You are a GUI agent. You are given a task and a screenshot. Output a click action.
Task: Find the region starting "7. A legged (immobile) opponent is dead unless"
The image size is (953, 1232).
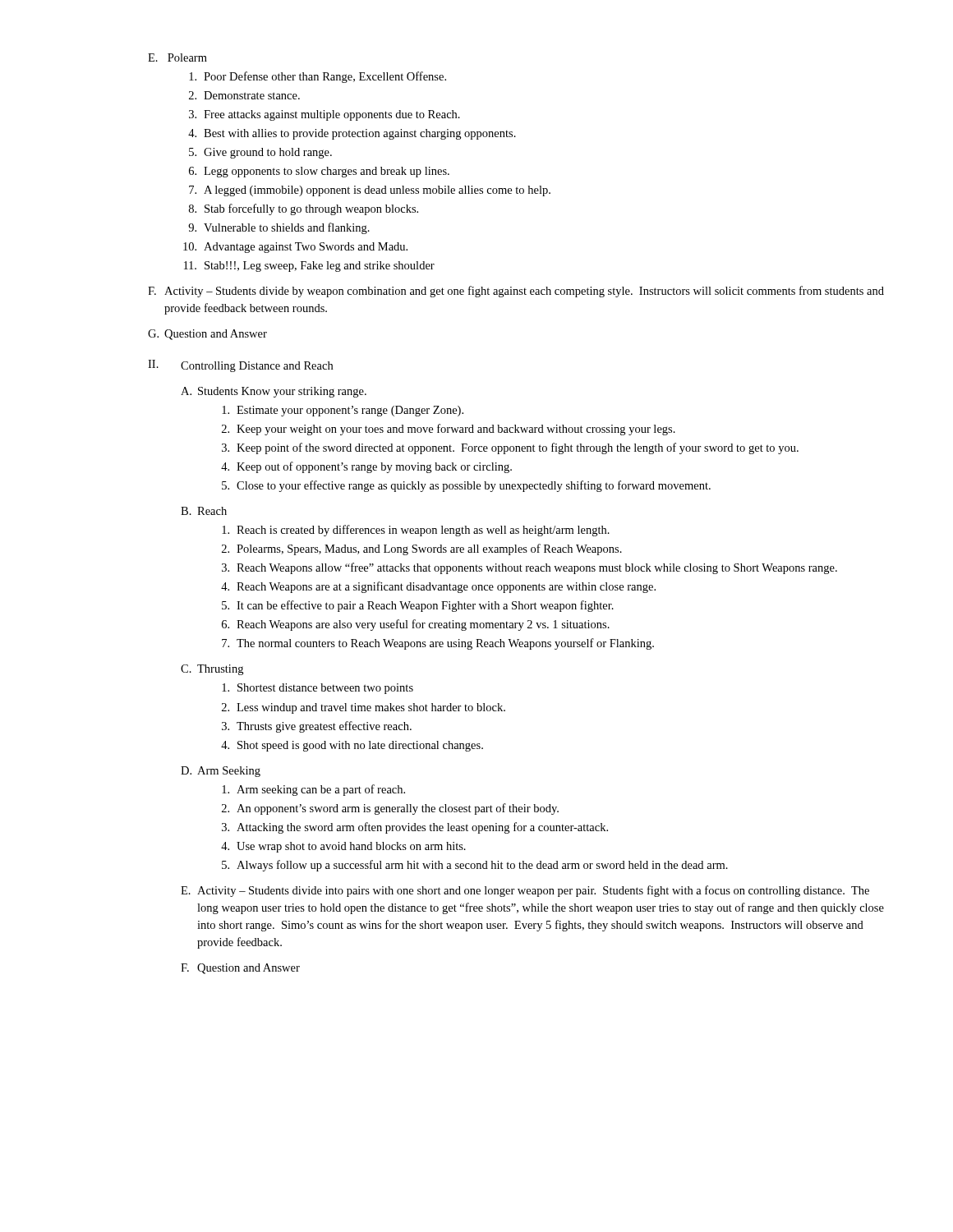[530, 190]
